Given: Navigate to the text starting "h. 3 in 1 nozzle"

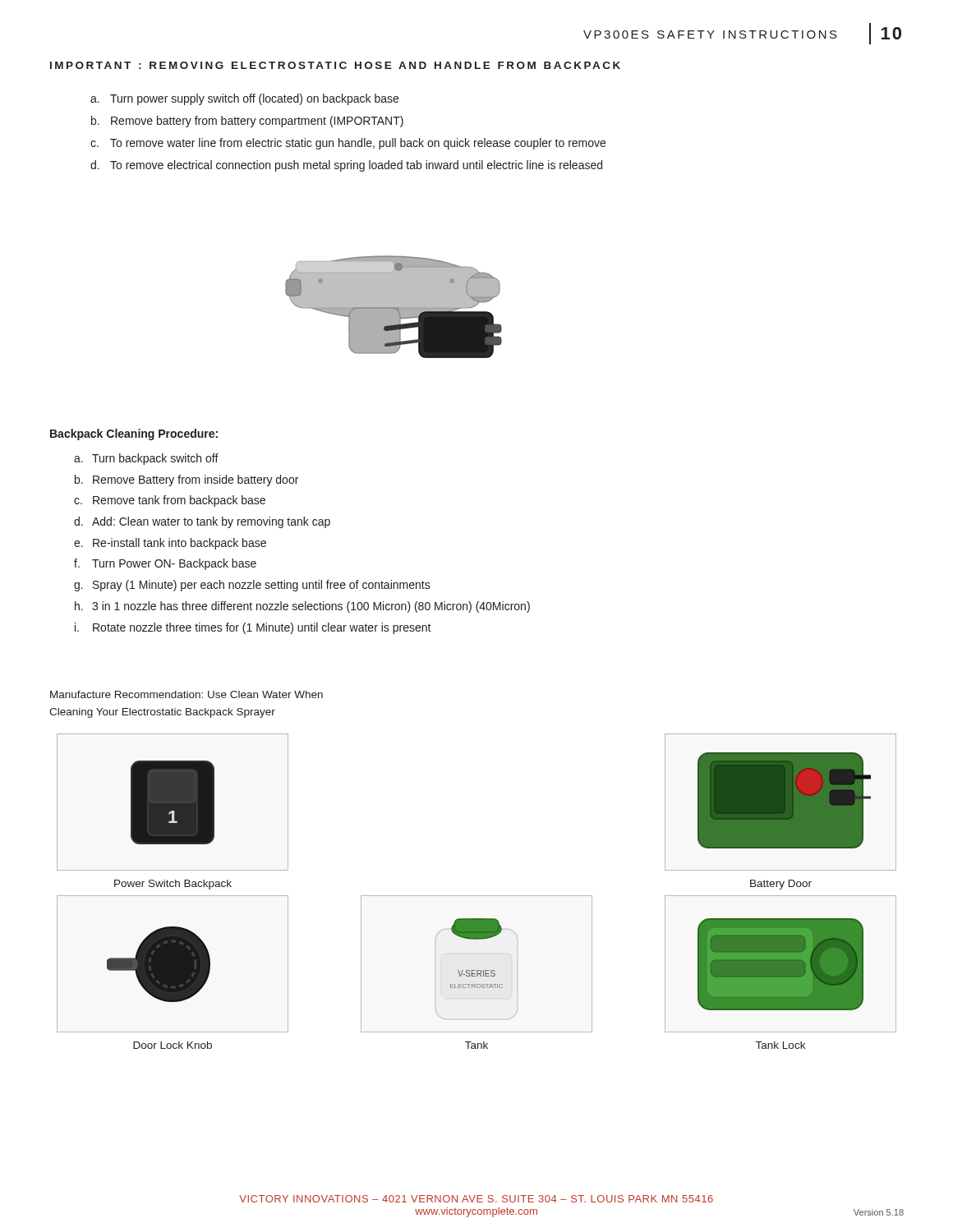Looking at the screenshot, I should (x=427, y=607).
